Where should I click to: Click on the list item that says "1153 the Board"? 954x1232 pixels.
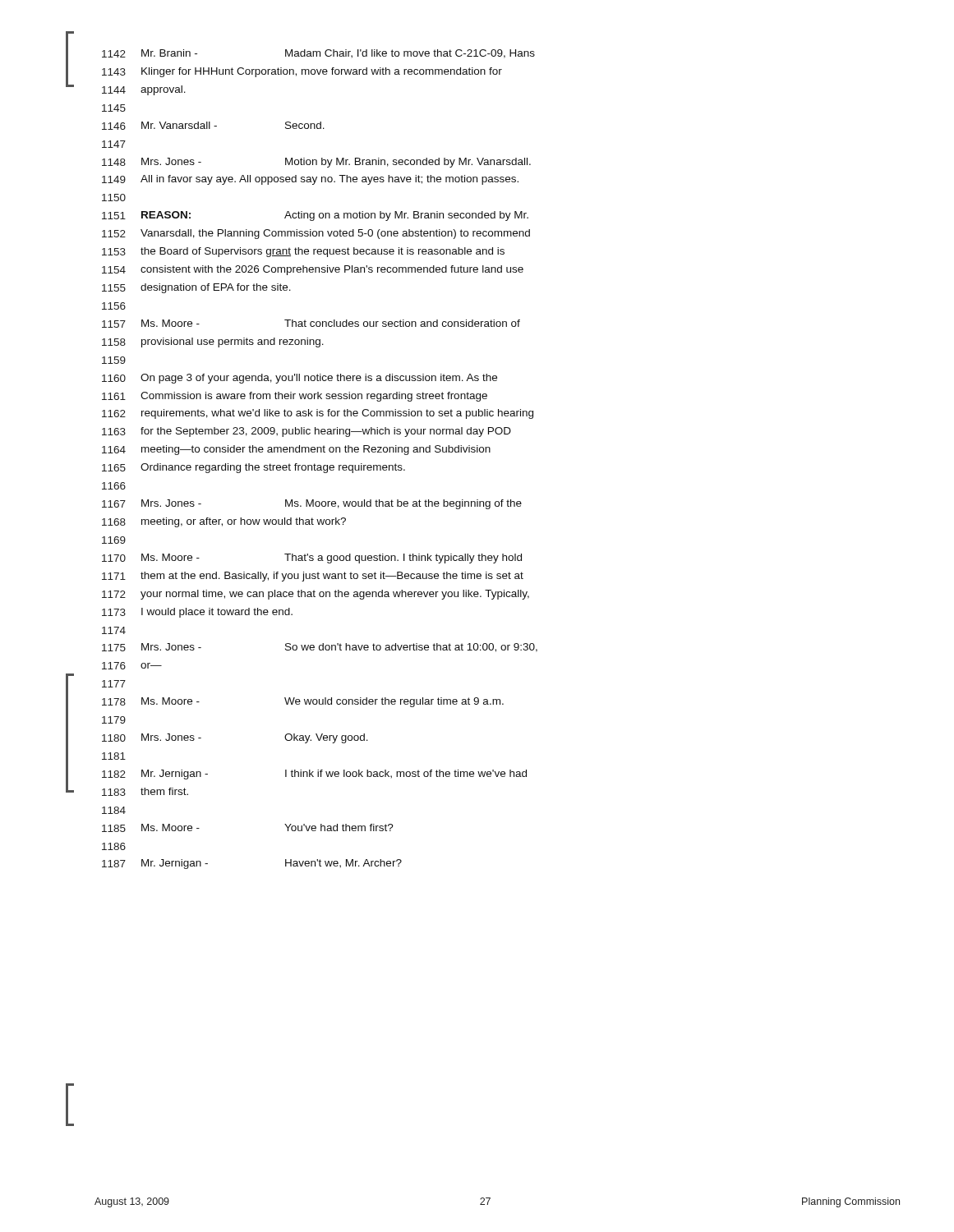[x=498, y=252]
